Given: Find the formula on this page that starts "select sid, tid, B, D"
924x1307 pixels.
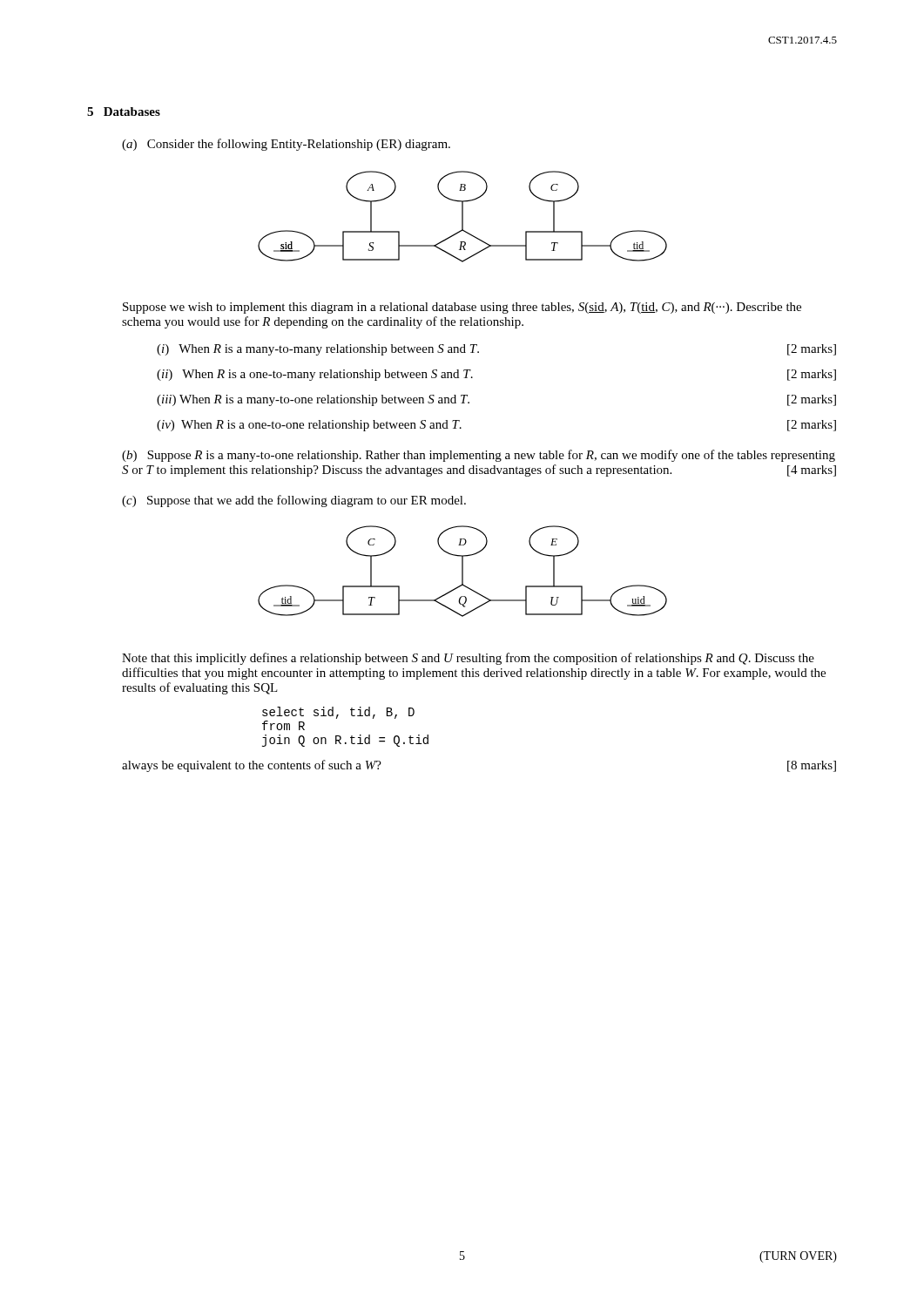Looking at the screenshot, I should click(x=338, y=713).
